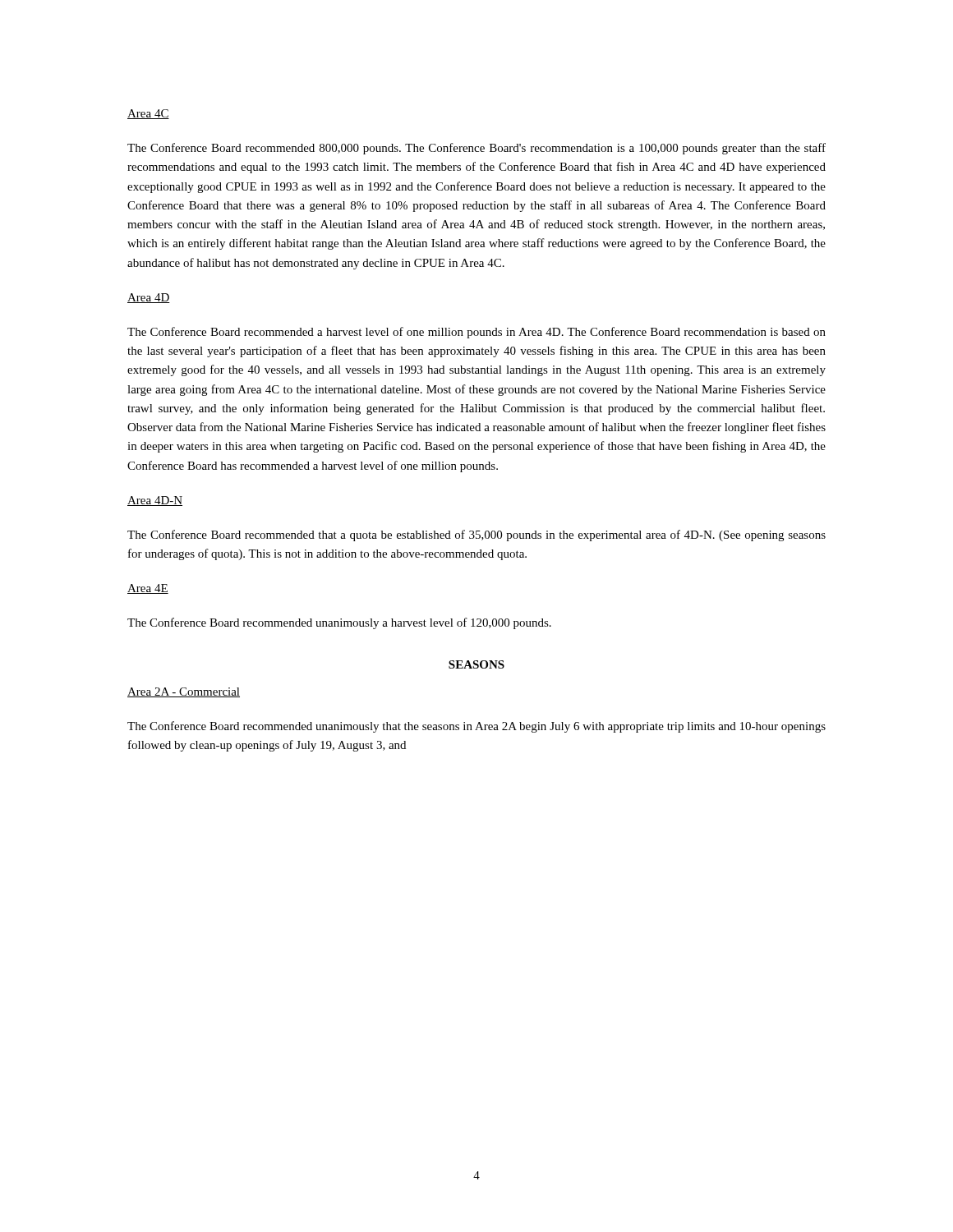Find the text block with the text "The Conference Board recommended unanimously that the seasons"
The image size is (953, 1232).
tap(476, 735)
